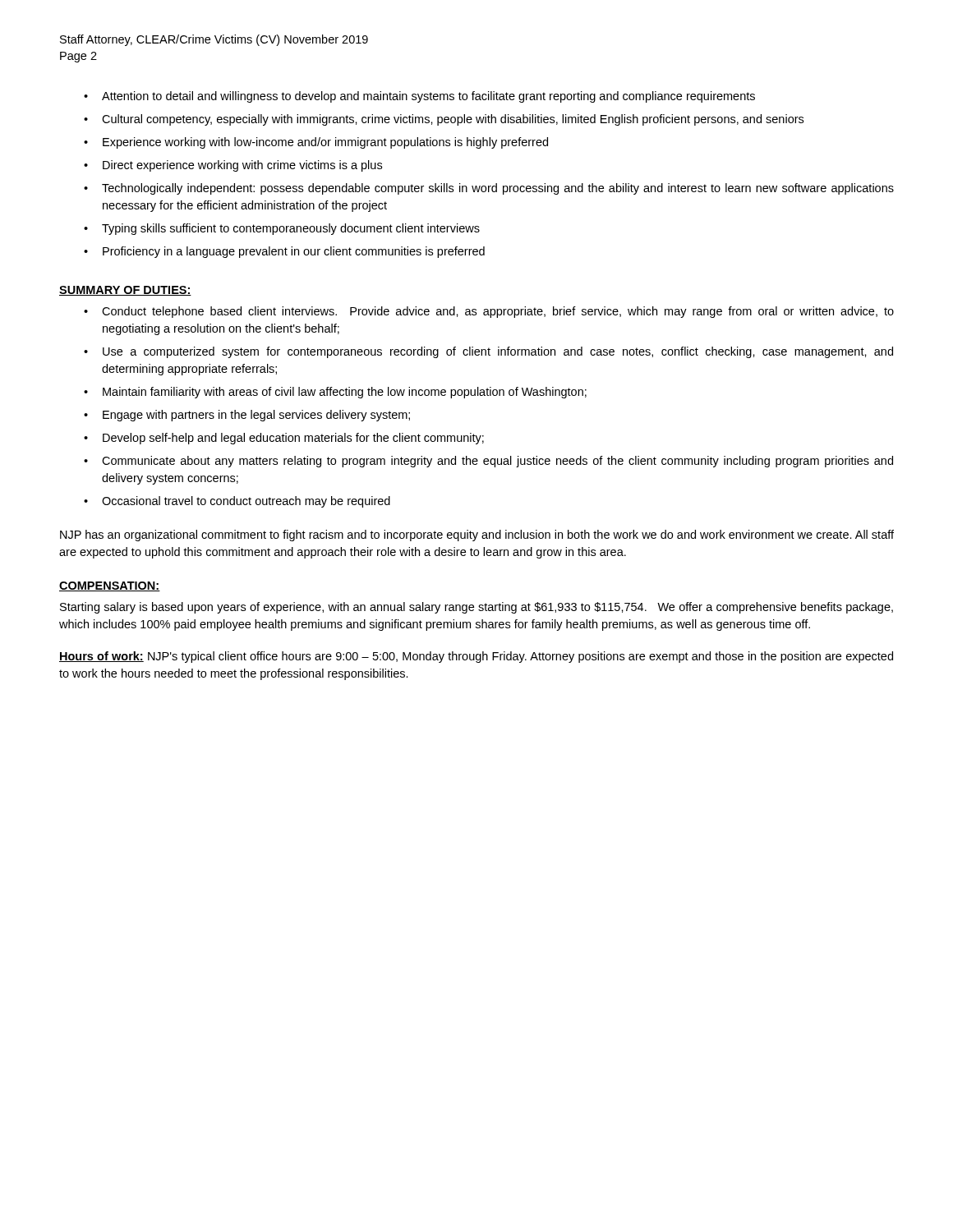Find the list item with the text "Attention to detail and willingness to develop"
The width and height of the screenshot is (953, 1232).
pyautogui.click(x=429, y=96)
